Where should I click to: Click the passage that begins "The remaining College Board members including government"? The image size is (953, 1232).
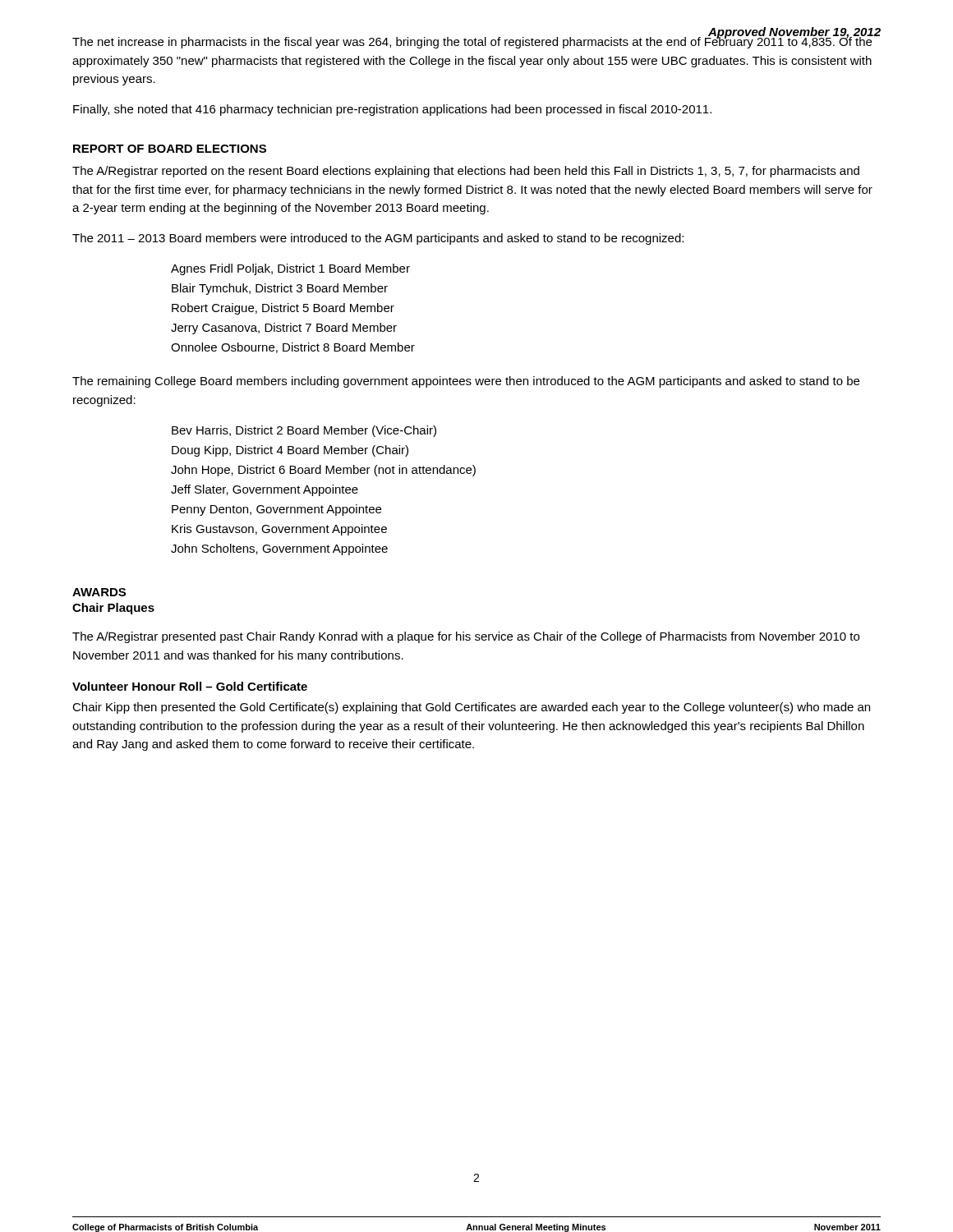(x=466, y=390)
